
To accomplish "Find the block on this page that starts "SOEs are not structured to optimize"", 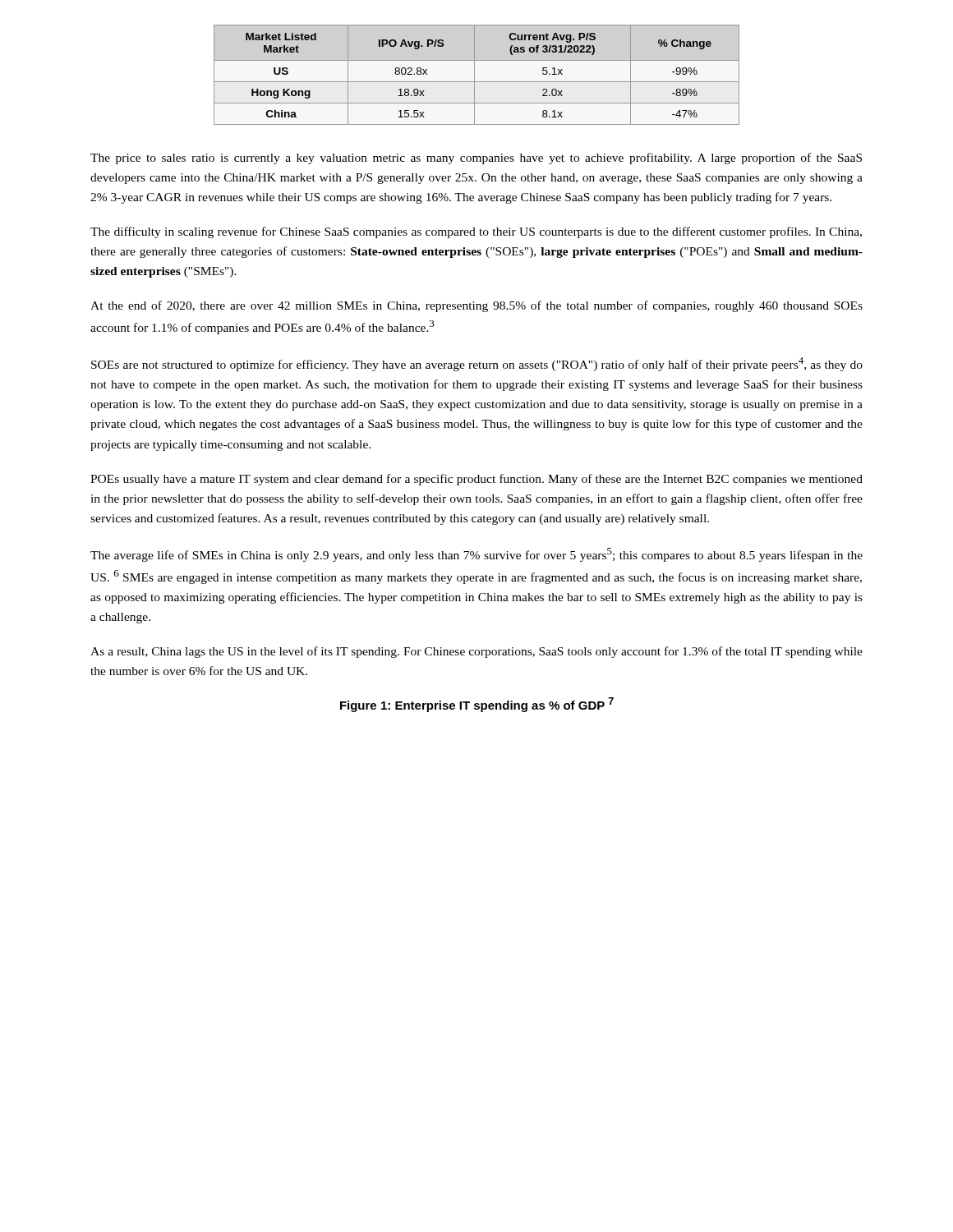I will (476, 402).
